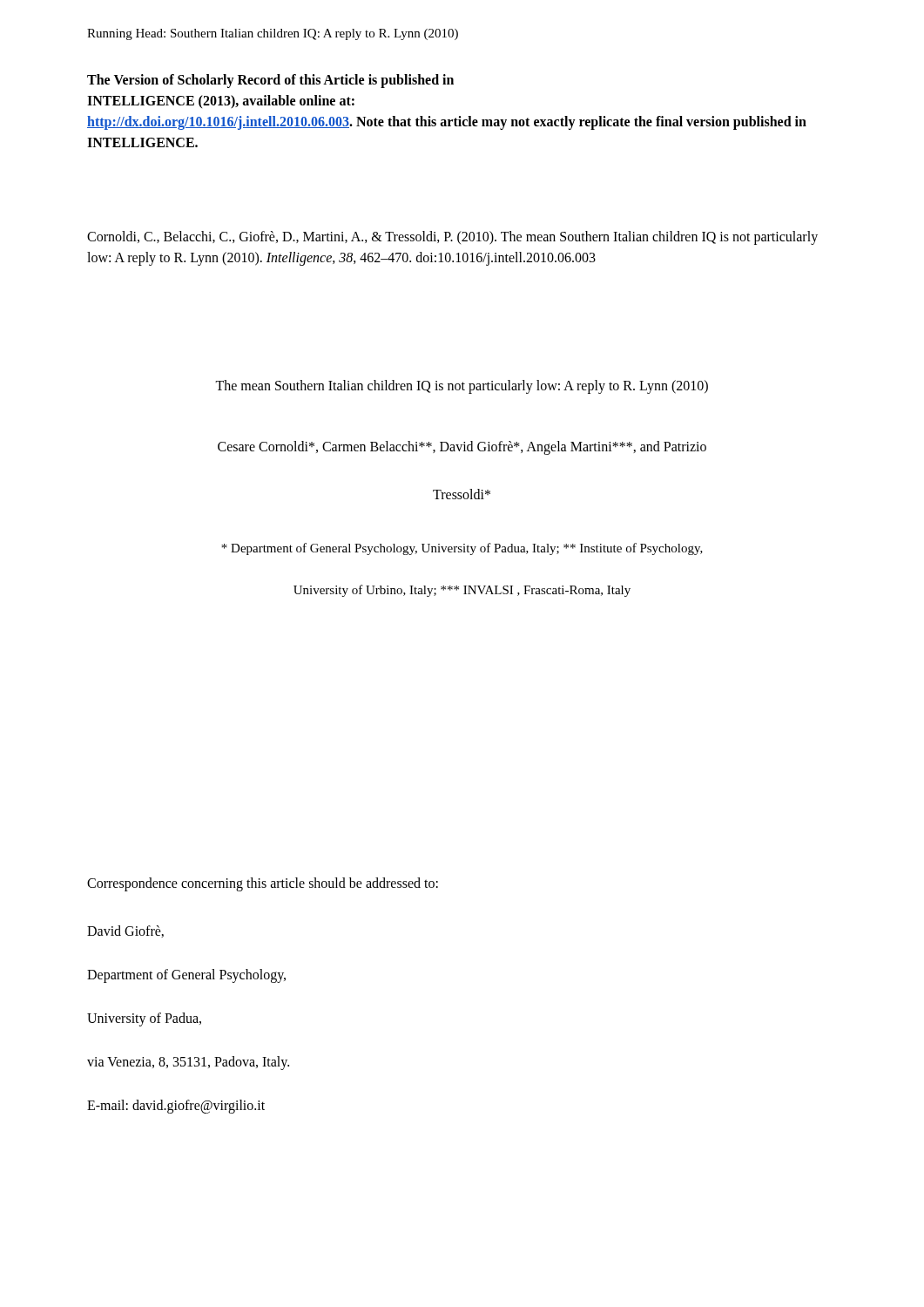Screen dimensions: 1307x924
Task: Point to the text block starting "The mean Southern Italian"
Action: (x=462, y=386)
